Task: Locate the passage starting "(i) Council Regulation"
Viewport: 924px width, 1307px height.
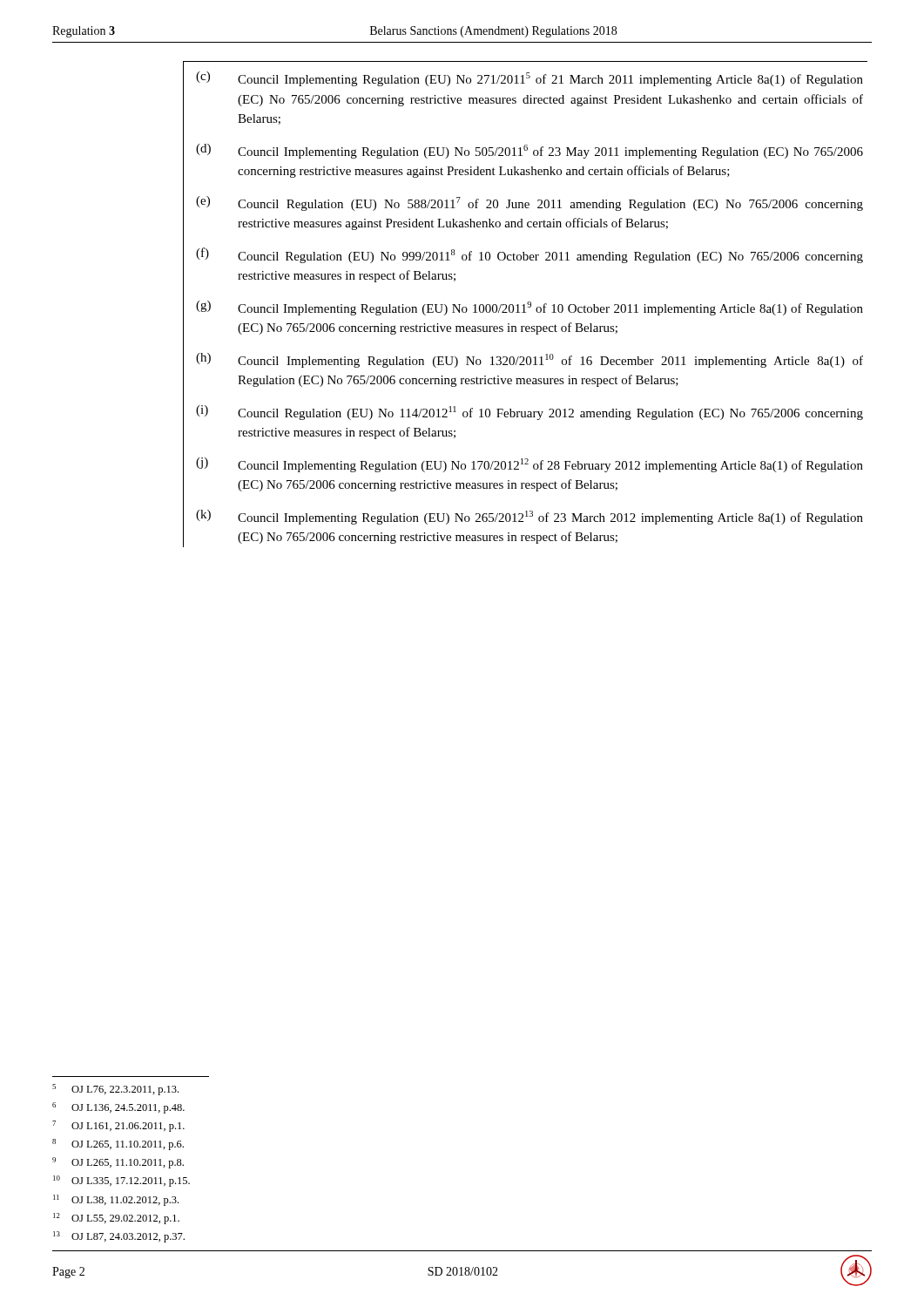Action: coord(523,422)
